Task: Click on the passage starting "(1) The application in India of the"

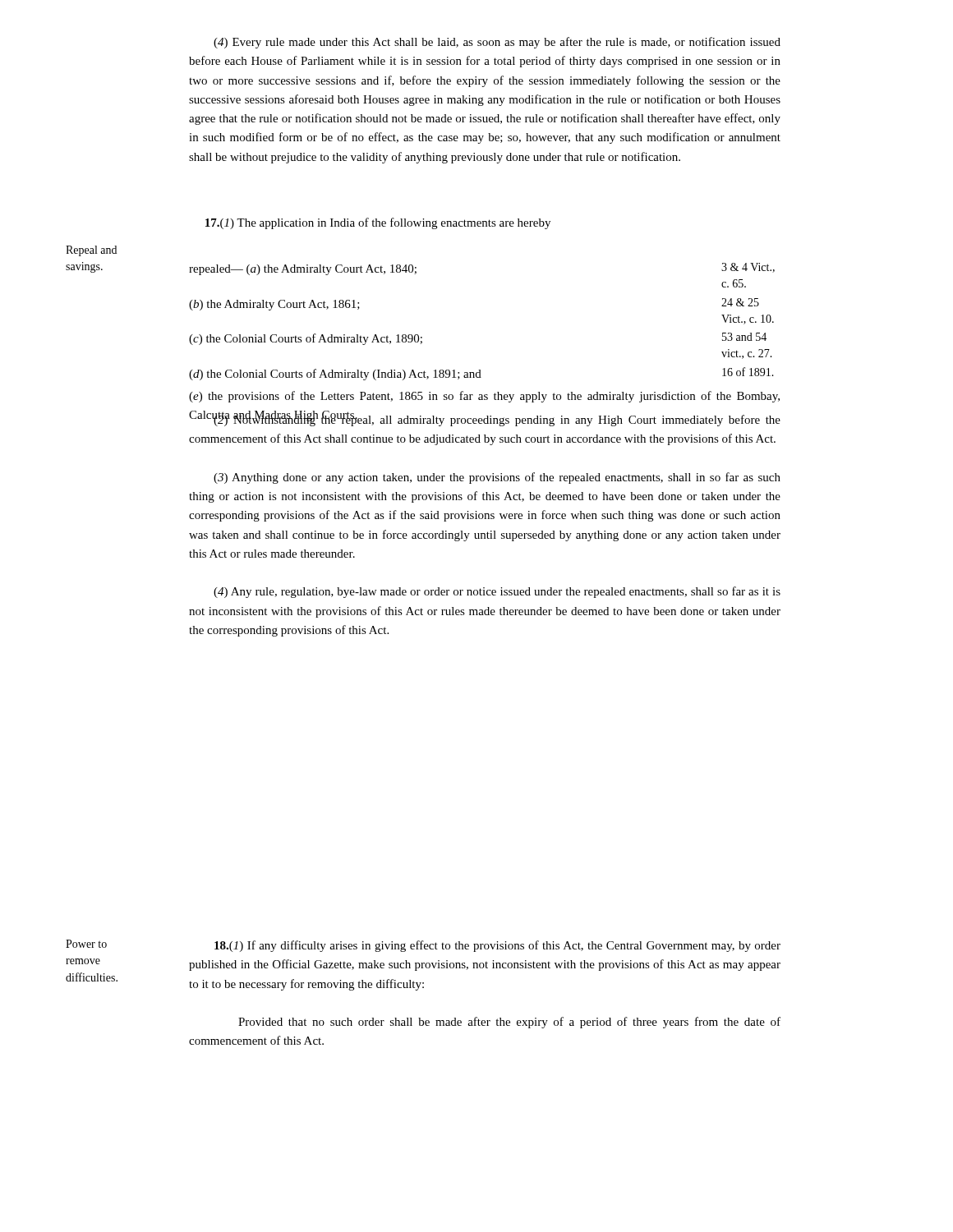Action: [x=513, y=223]
